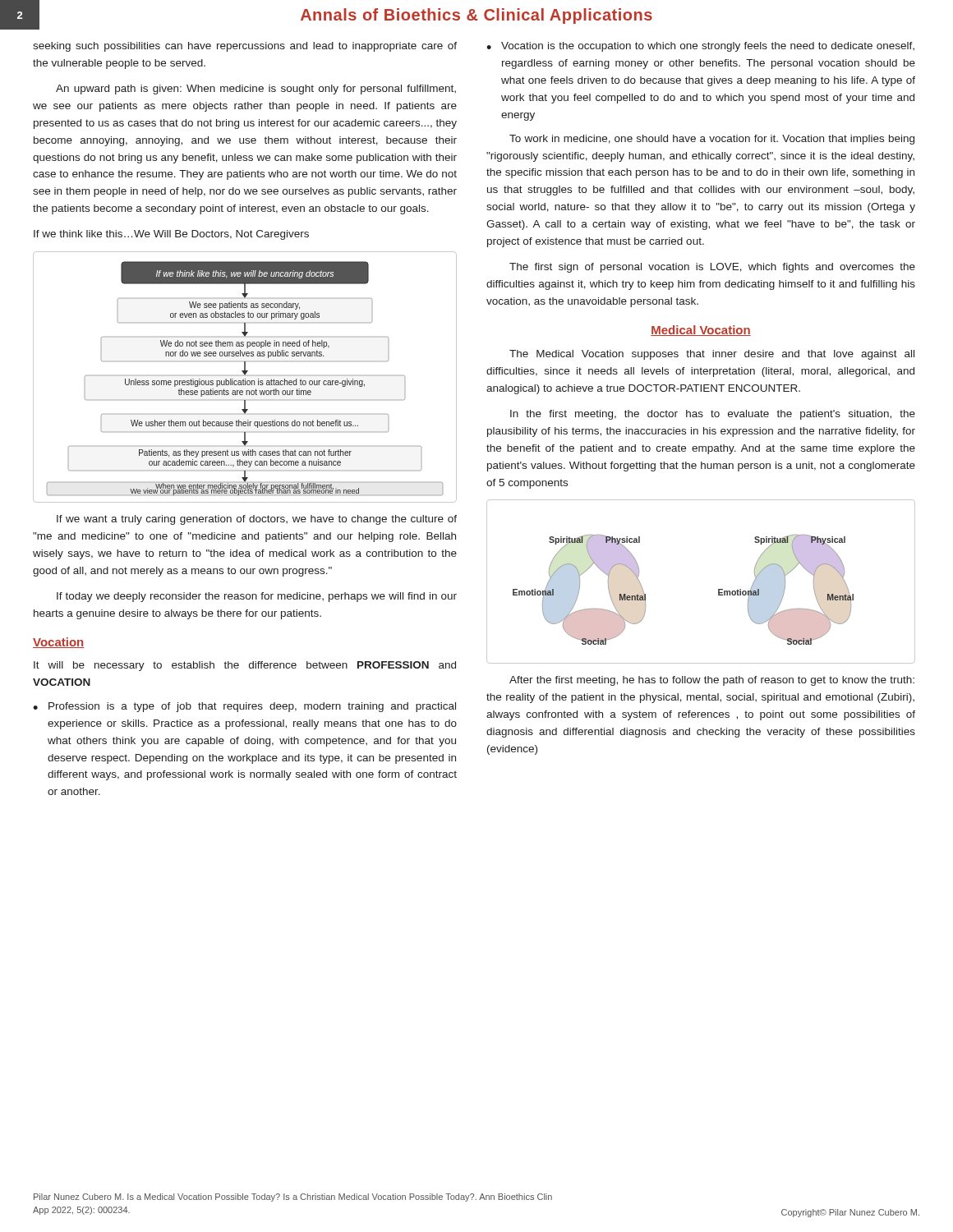Click on the region starting "If today we deeply reconsider"
The height and width of the screenshot is (1232, 953).
coord(245,605)
